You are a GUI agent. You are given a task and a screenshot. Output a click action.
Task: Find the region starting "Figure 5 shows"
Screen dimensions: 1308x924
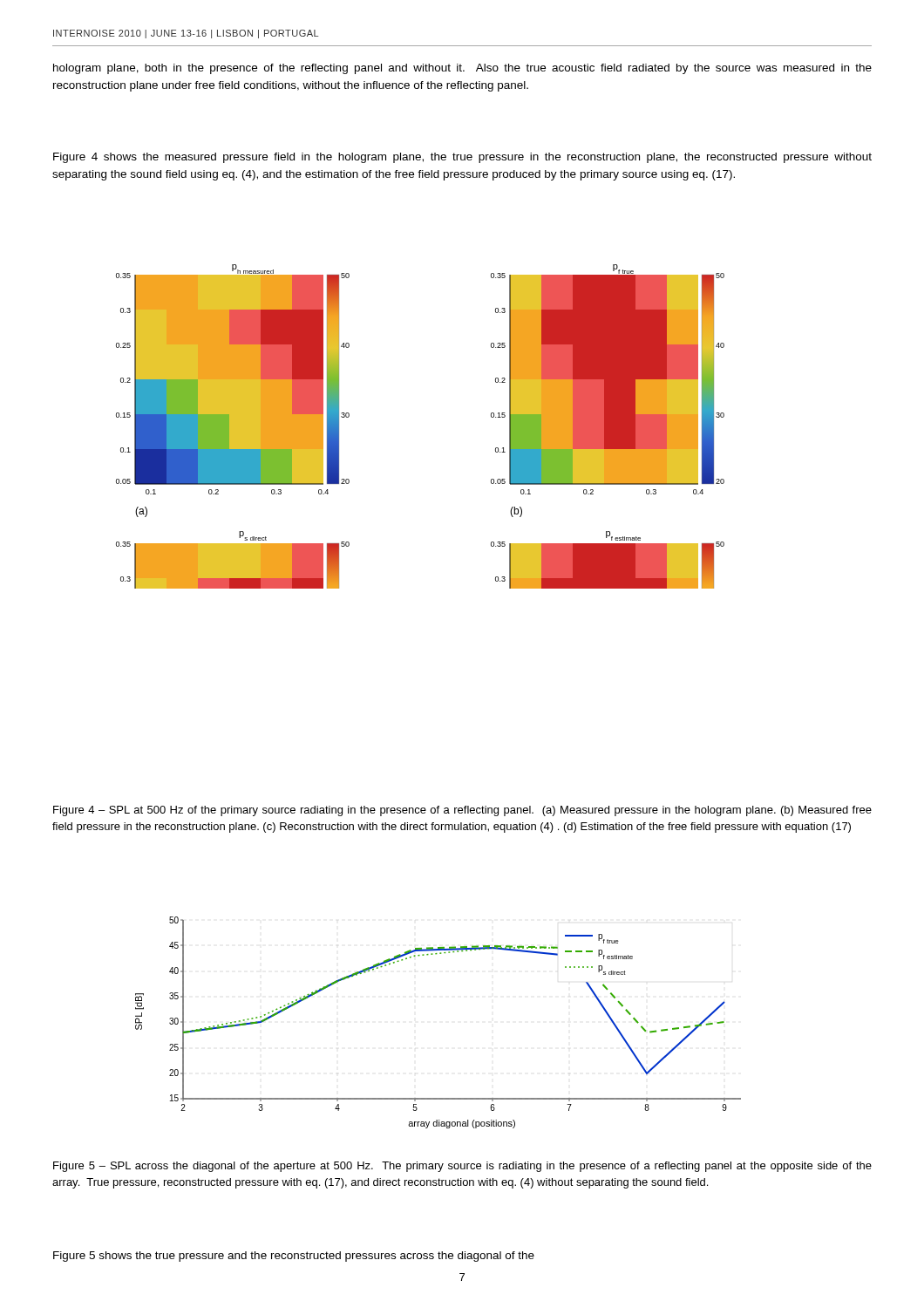(x=293, y=1255)
